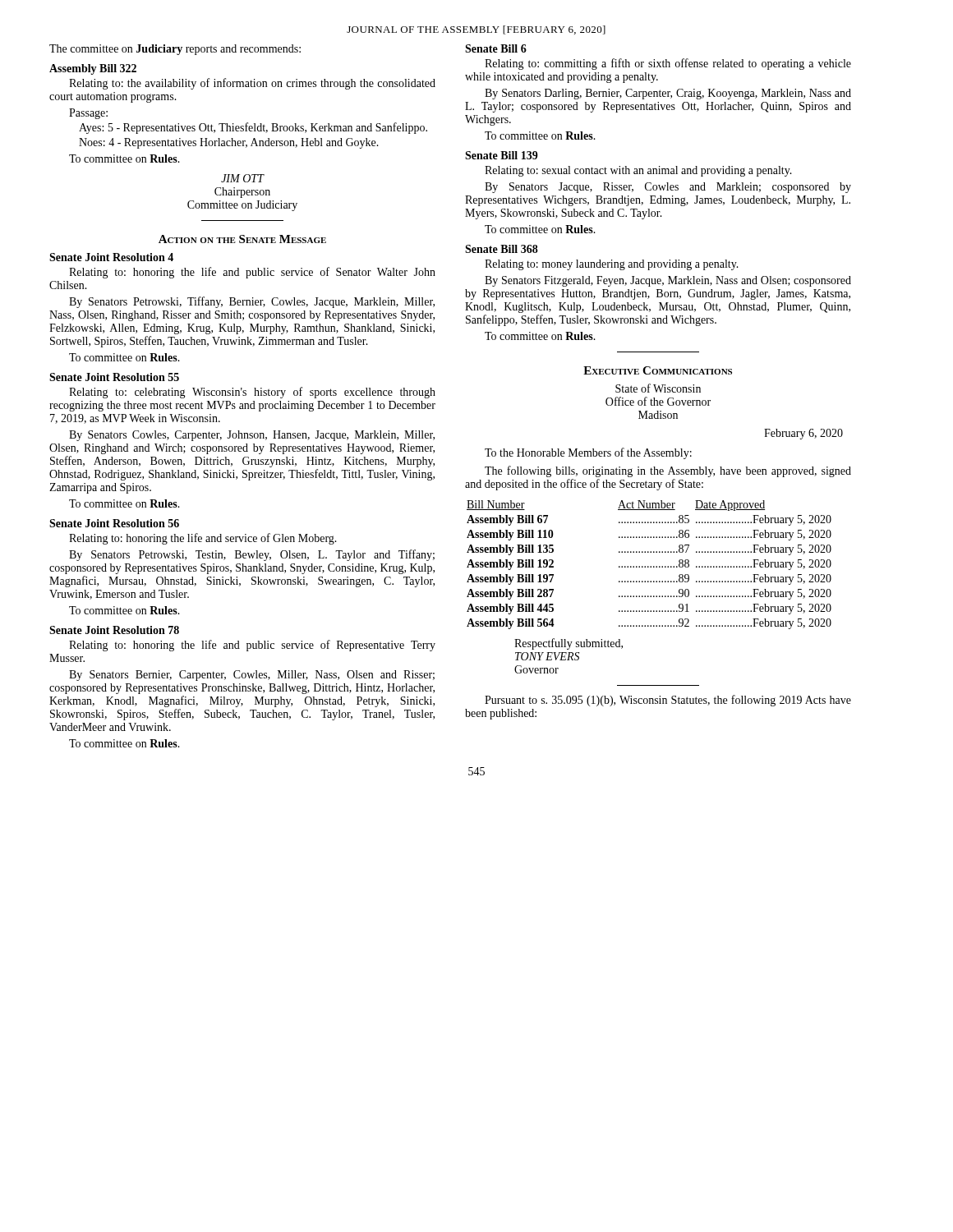This screenshot has height=1232, width=953.
Task: Navigate to the passage starting "Assembly Bill 322"
Action: [x=93, y=69]
